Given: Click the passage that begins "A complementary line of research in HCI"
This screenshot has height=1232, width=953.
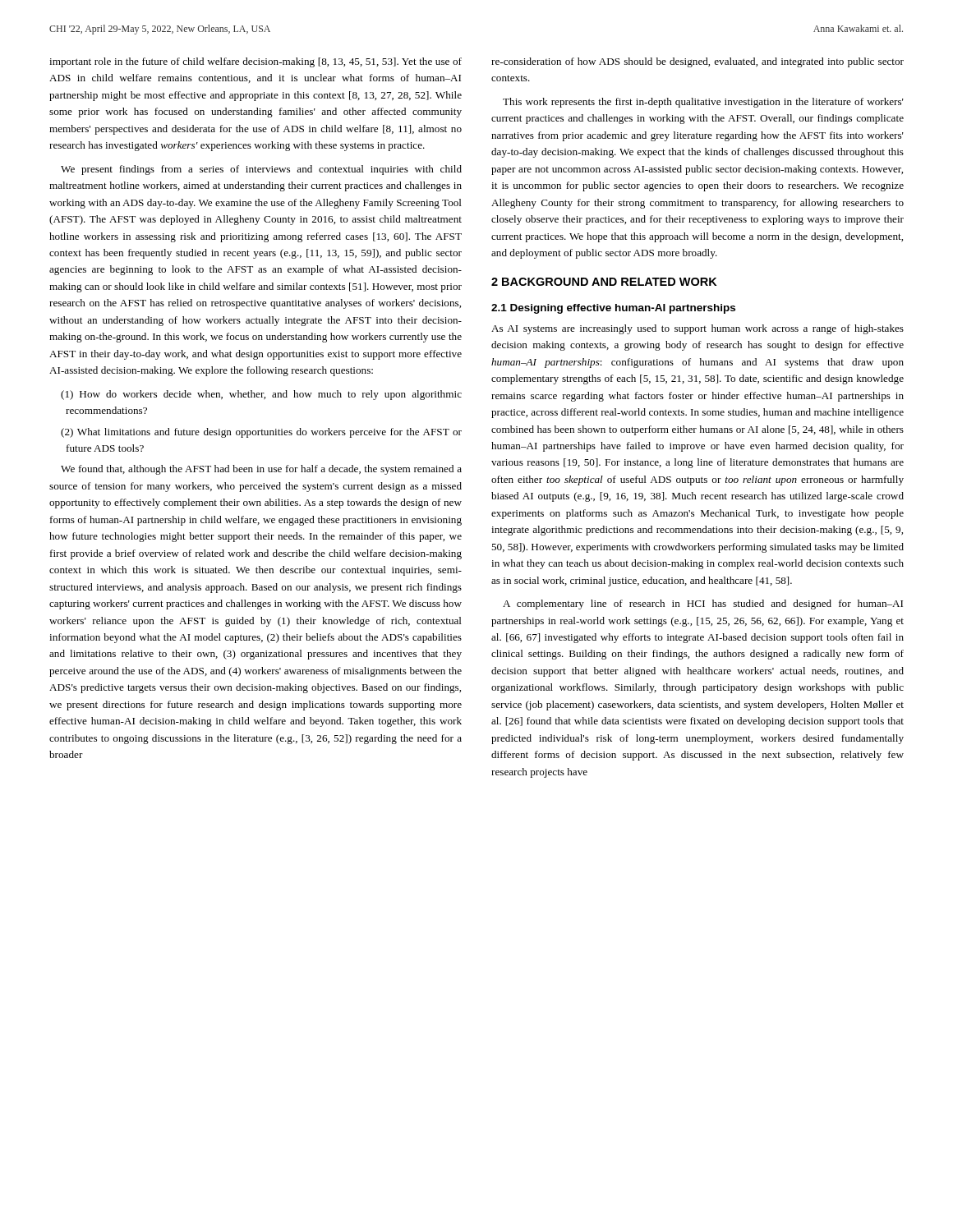Looking at the screenshot, I should [698, 687].
